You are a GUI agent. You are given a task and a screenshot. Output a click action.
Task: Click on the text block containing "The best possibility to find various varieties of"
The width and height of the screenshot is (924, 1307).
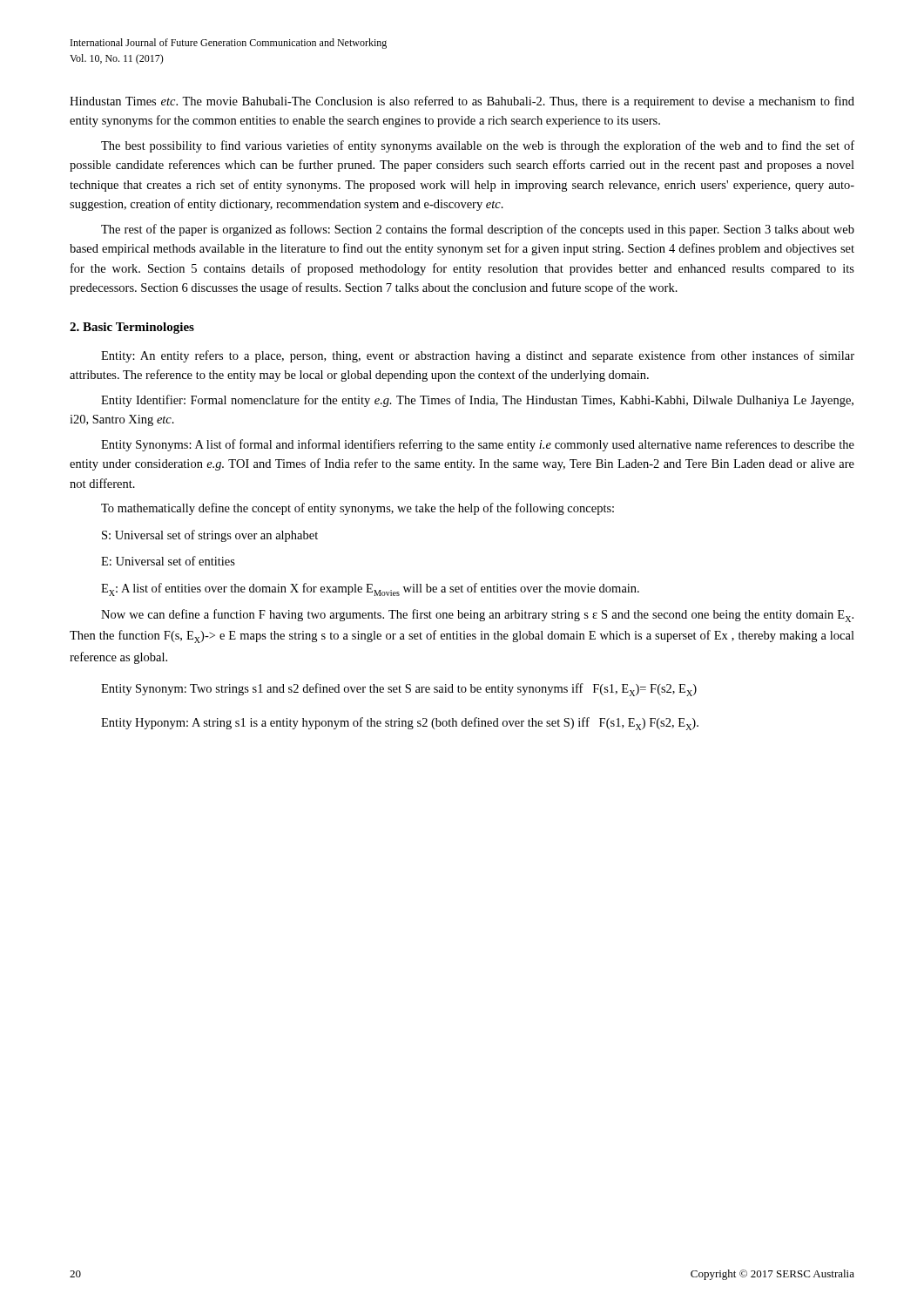(x=462, y=175)
